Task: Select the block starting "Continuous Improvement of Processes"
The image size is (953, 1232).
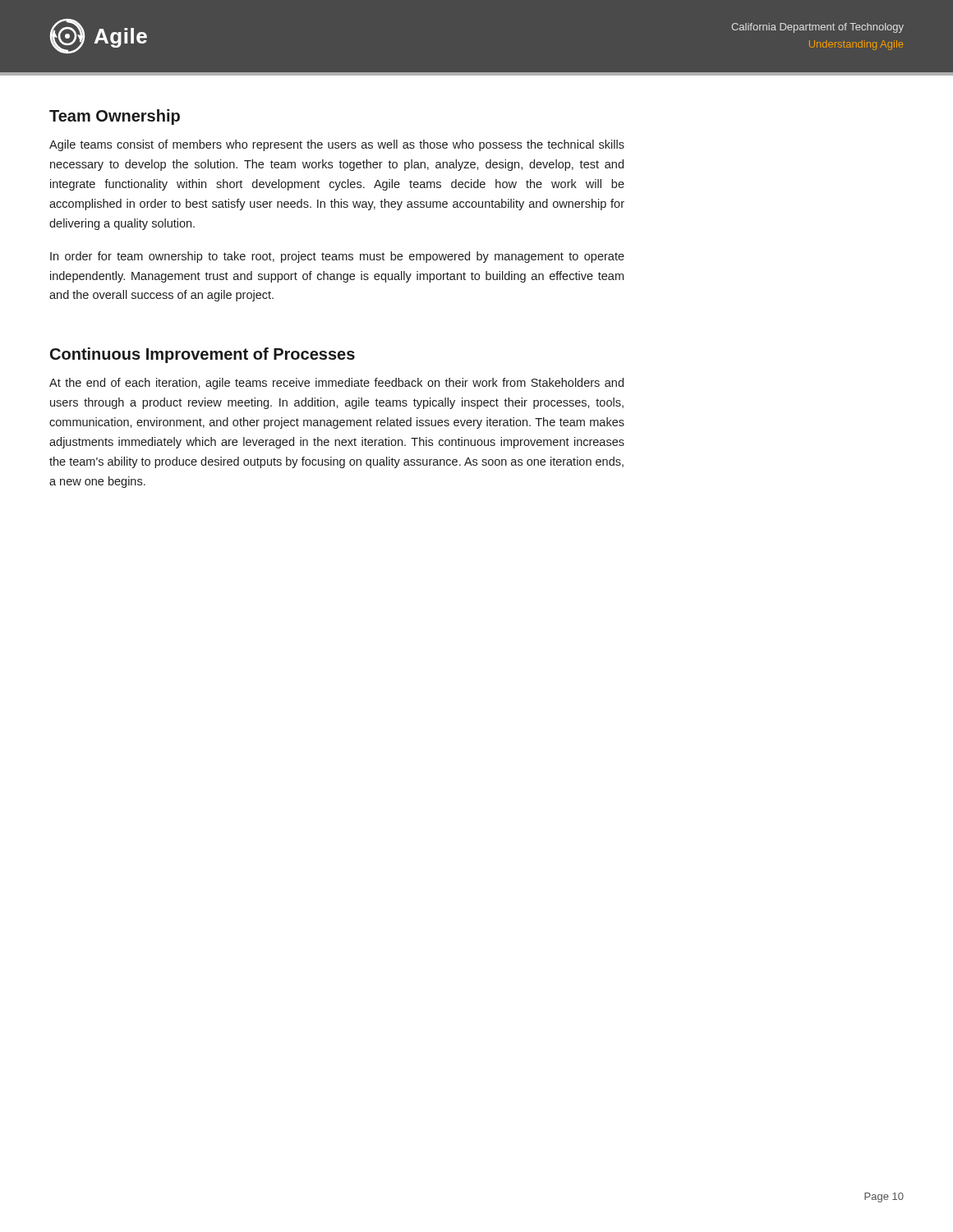Action: click(x=202, y=354)
